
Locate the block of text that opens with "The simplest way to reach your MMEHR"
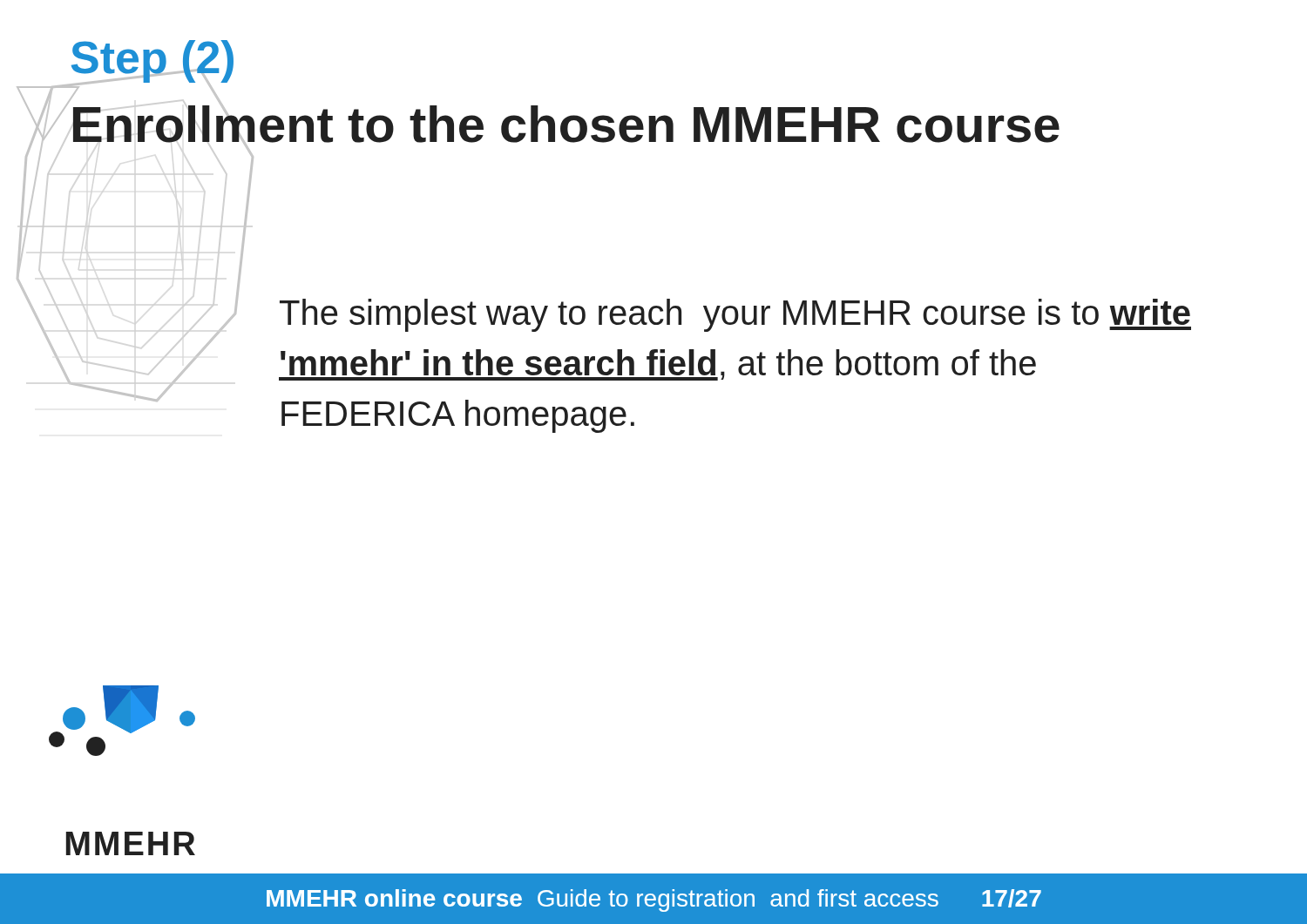click(735, 363)
